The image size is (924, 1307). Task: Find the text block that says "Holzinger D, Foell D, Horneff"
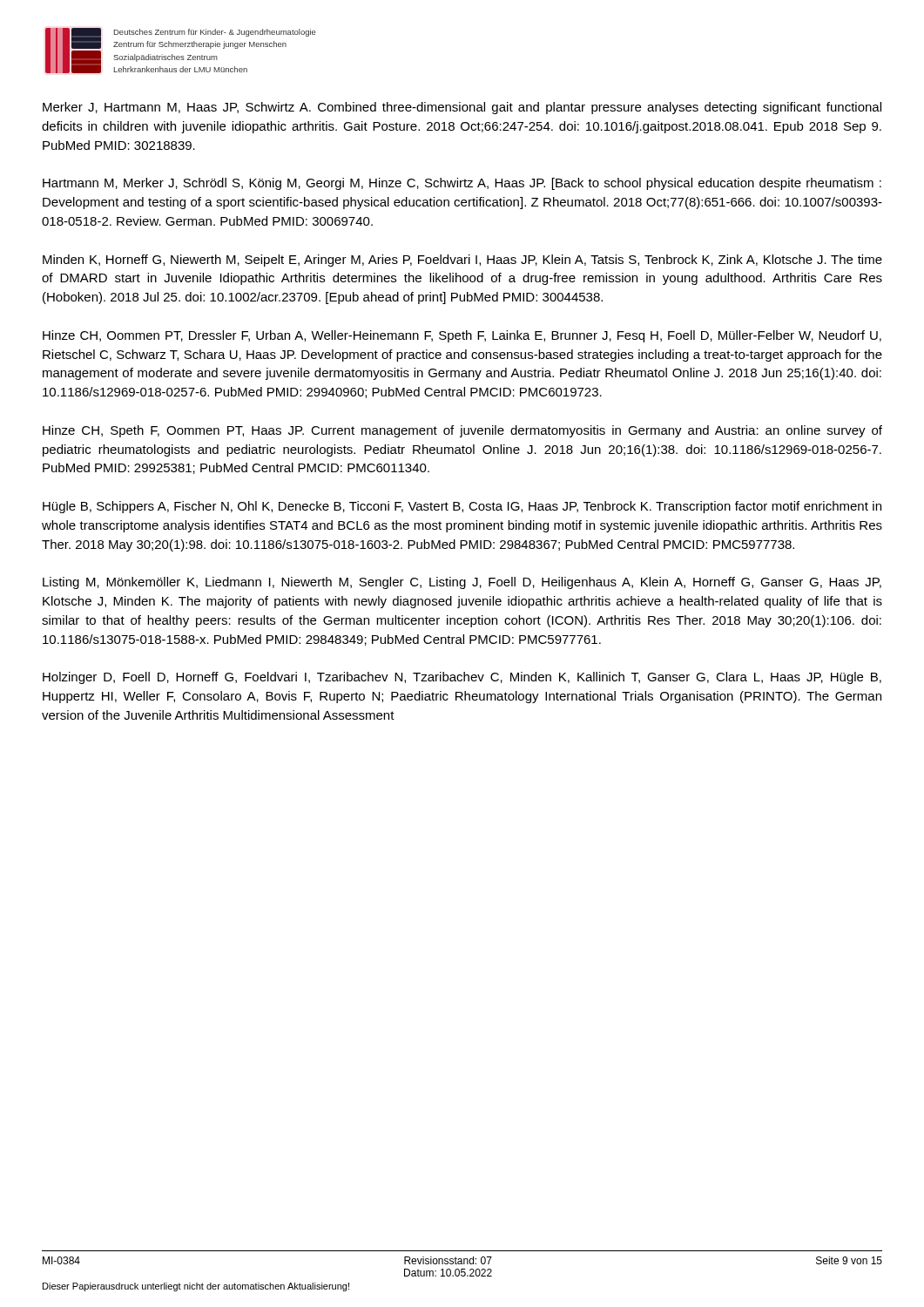click(462, 696)
